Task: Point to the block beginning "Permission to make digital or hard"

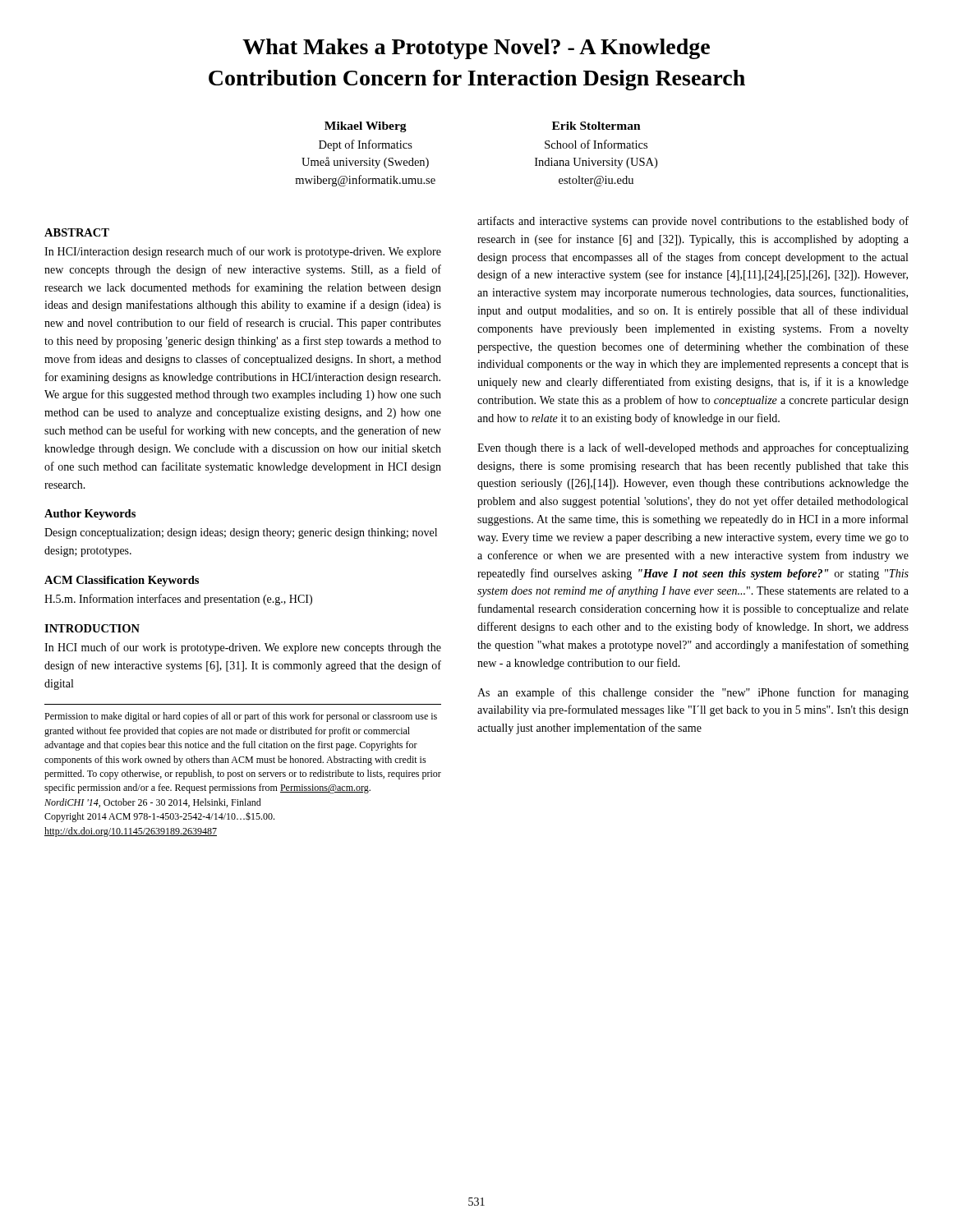Action: (243, 774)
